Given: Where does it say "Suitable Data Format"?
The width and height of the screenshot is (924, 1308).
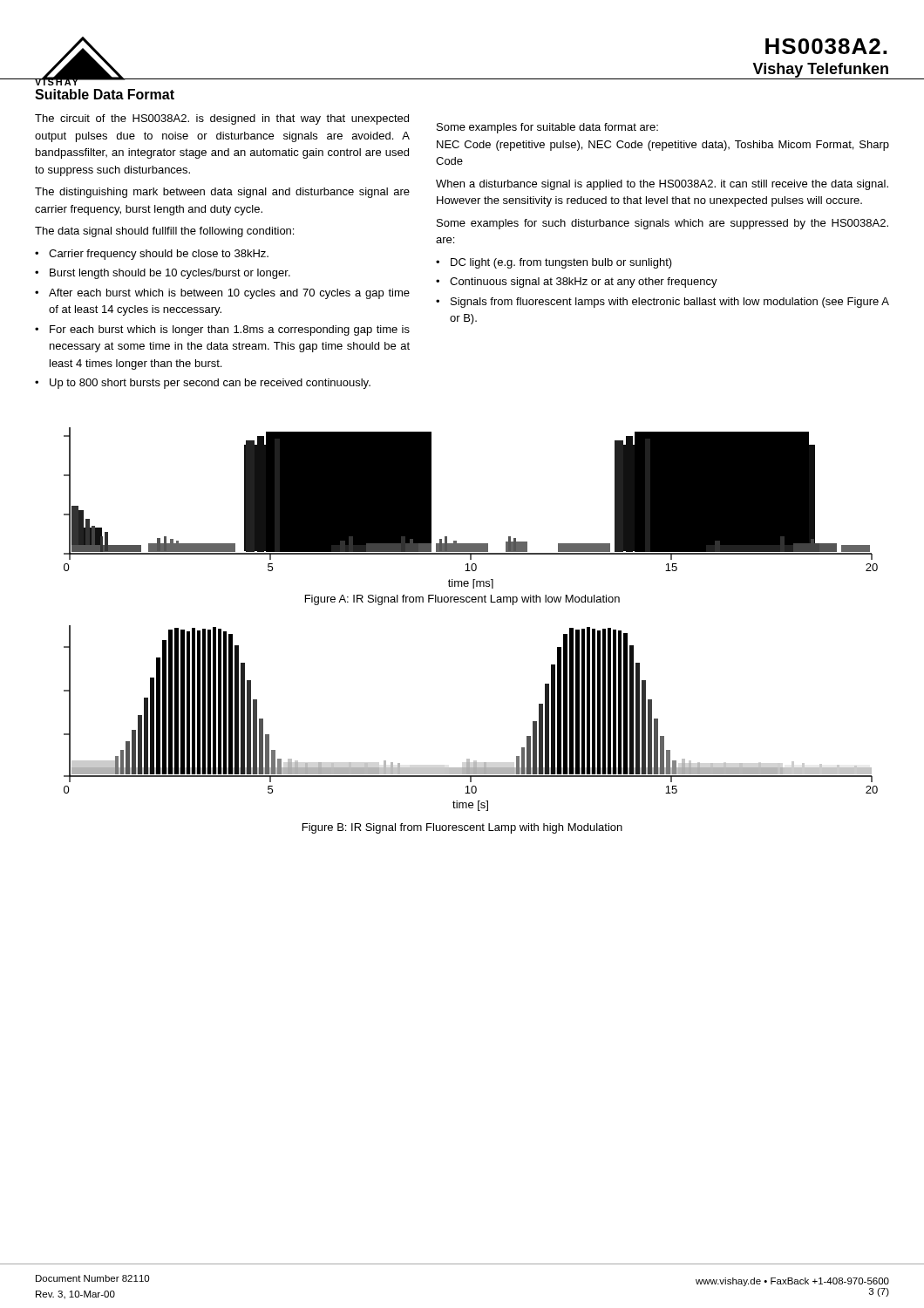Looking at the screenshot, I should click(x=105, y=95).
